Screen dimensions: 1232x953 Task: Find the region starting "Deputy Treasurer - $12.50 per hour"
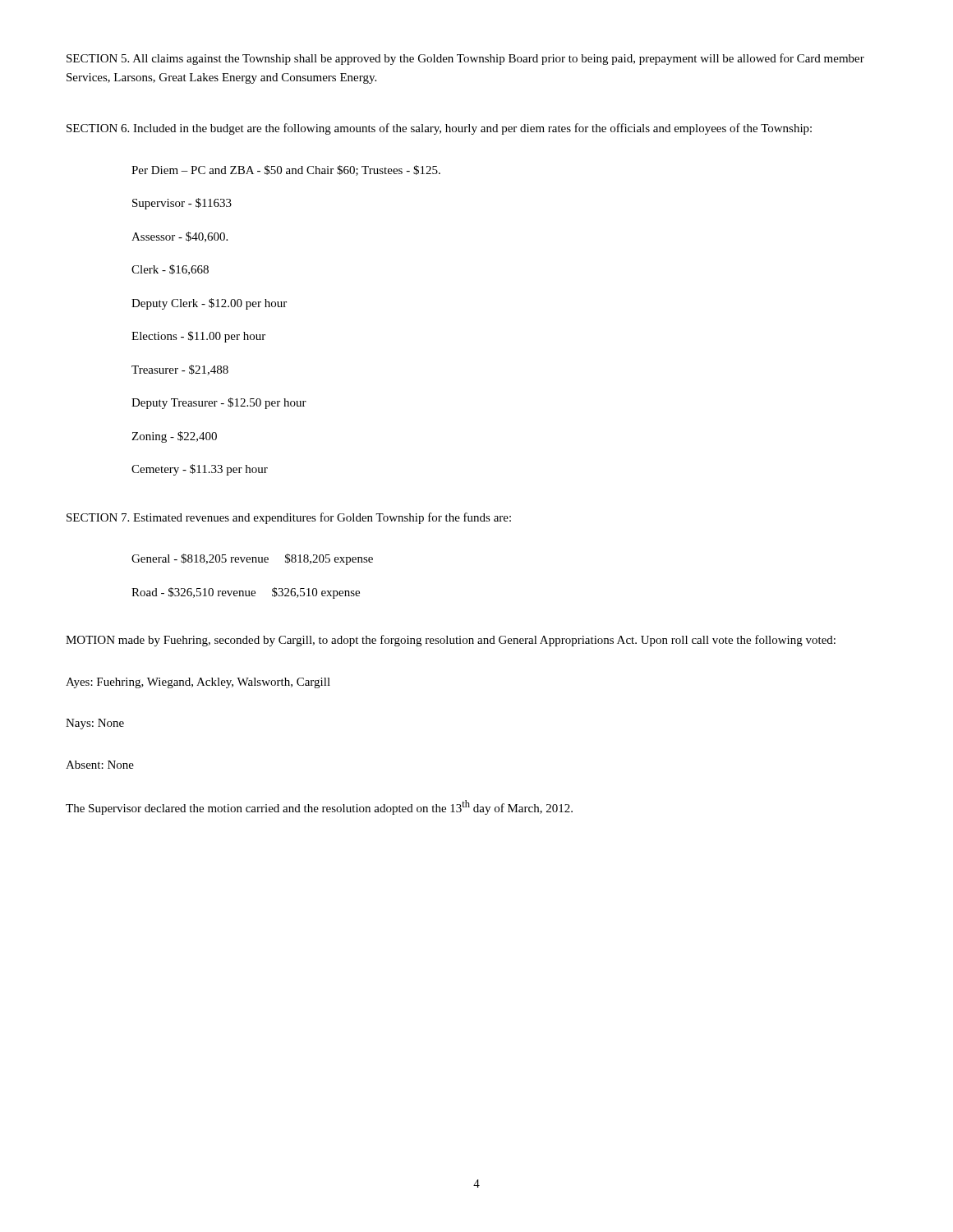(x=219, y=402)
